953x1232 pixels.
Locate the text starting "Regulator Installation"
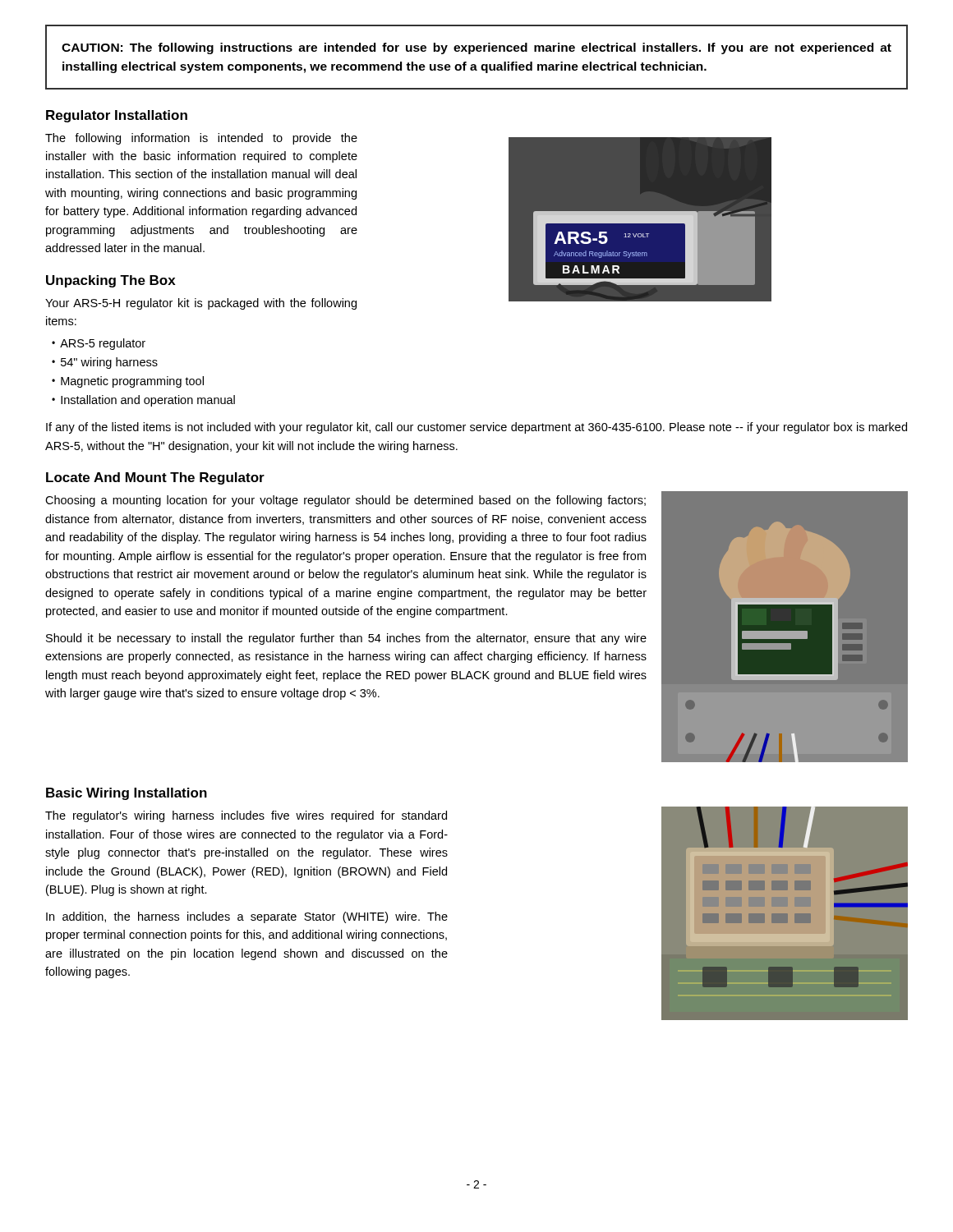pos(117,115)
